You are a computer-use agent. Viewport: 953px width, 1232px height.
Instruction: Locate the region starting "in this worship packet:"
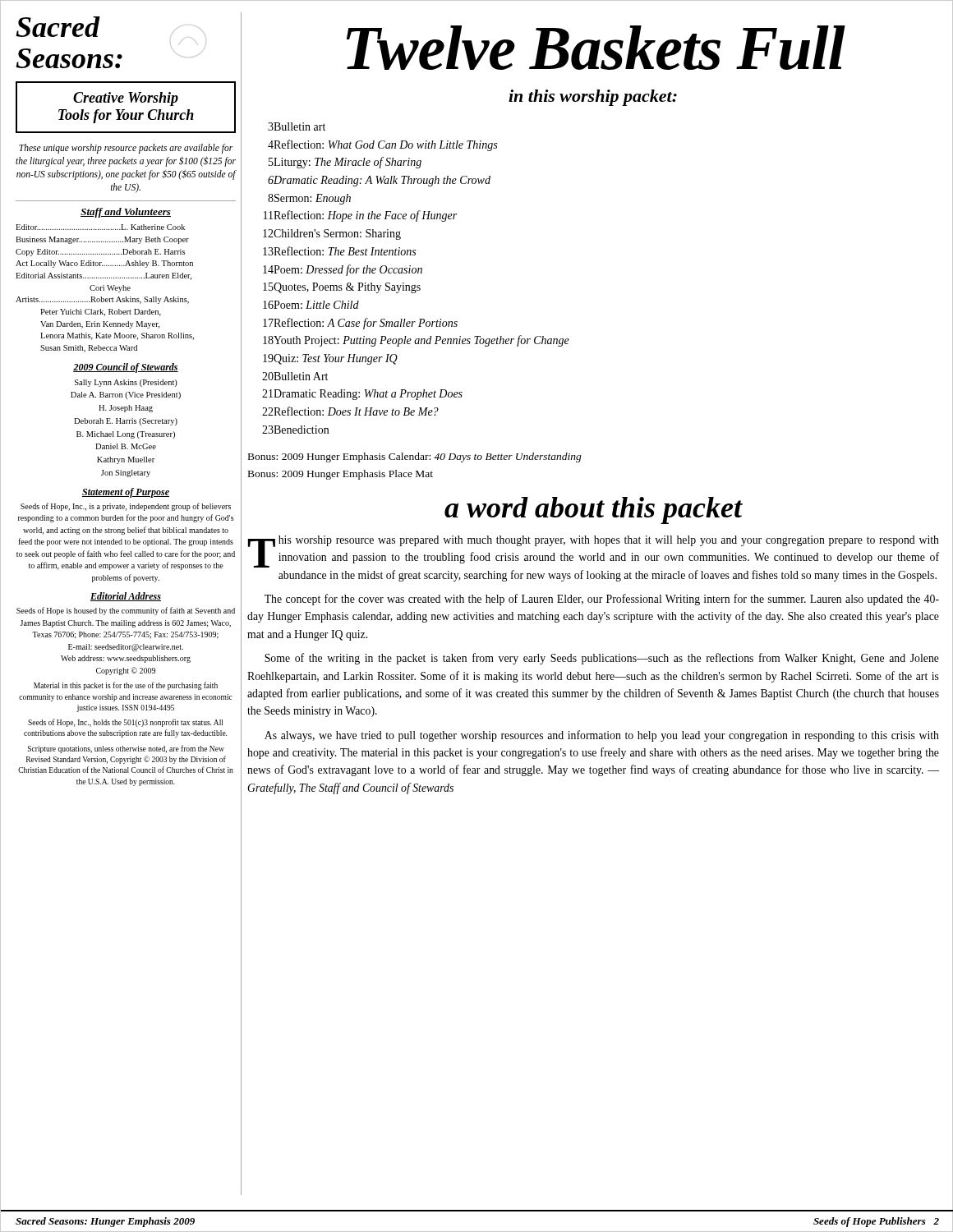tap(593, 96)
